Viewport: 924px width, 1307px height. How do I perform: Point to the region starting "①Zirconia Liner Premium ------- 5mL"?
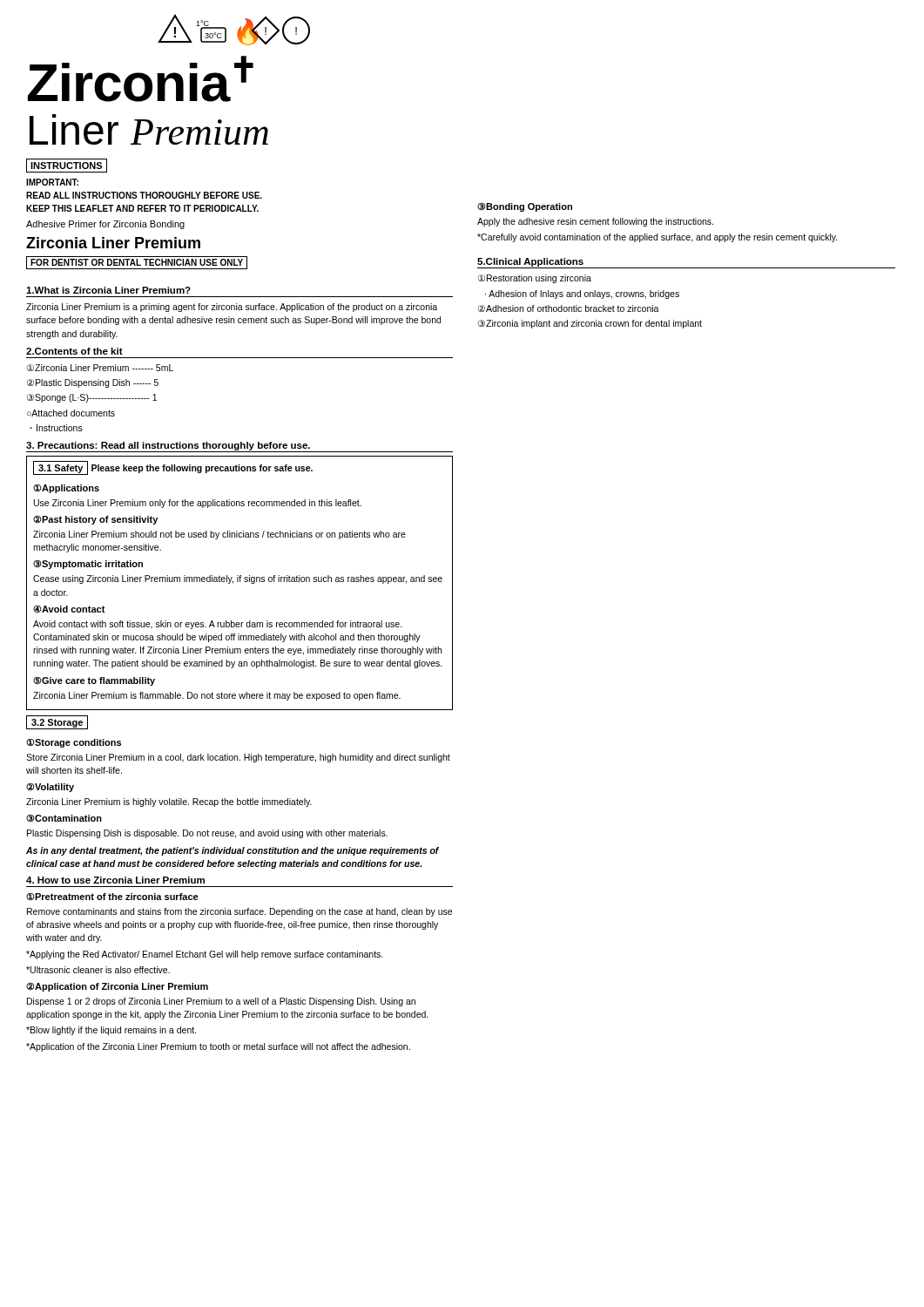pos(240,368)
